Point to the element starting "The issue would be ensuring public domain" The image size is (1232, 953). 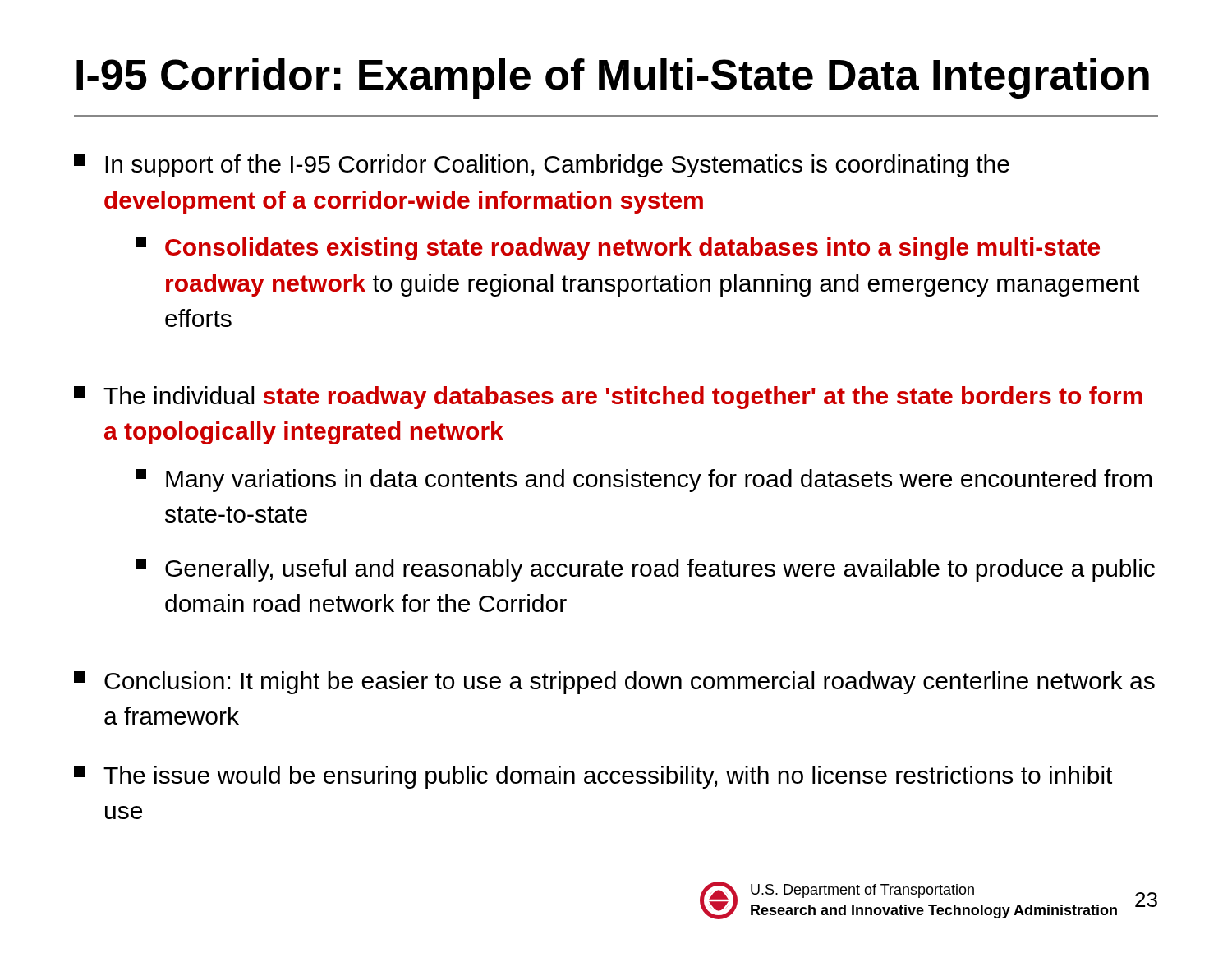[x=616, y=793]
